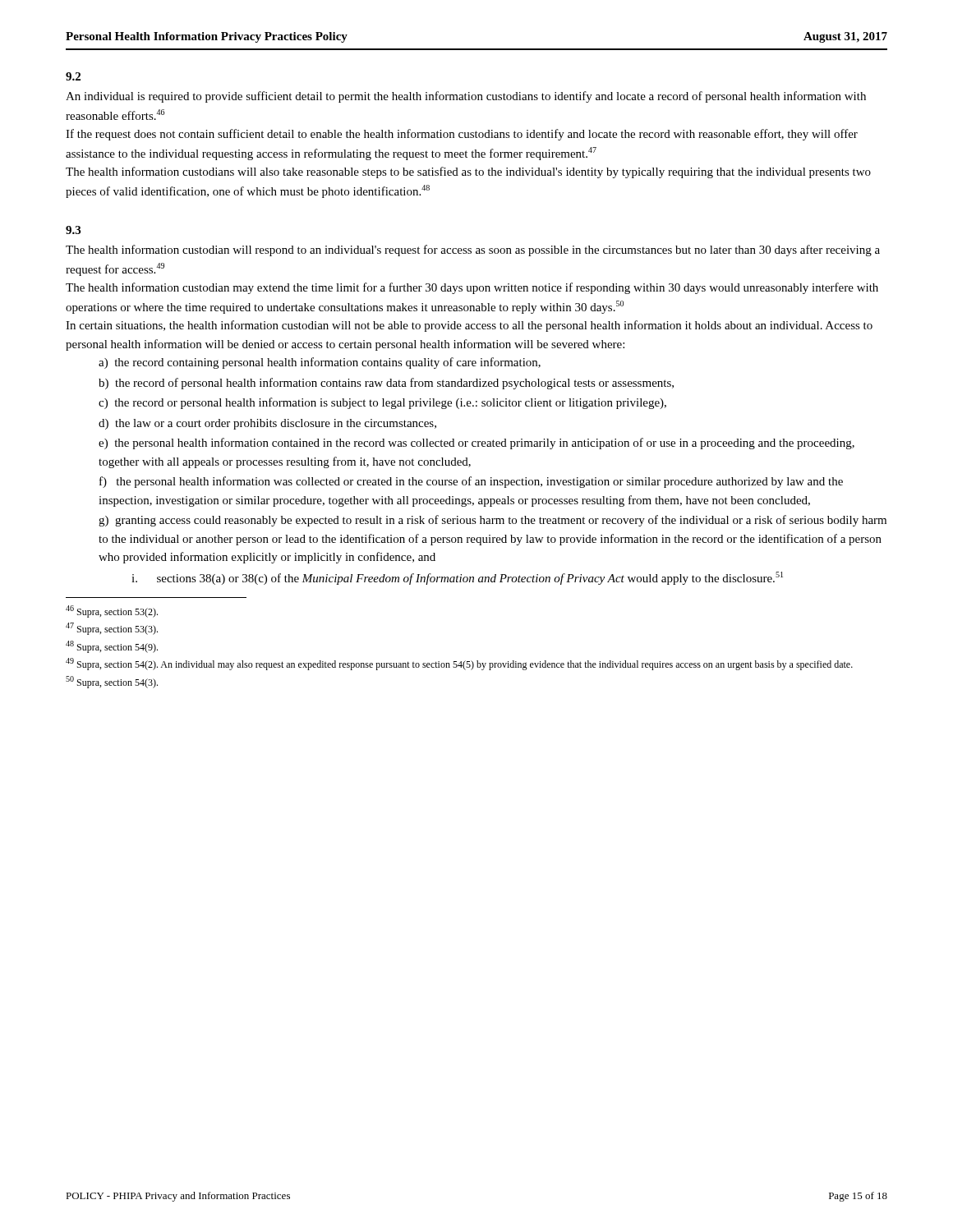
Task: Find the text block that reads "The health information custodian"
Action: pyautogui.click(x=473, y=297)
